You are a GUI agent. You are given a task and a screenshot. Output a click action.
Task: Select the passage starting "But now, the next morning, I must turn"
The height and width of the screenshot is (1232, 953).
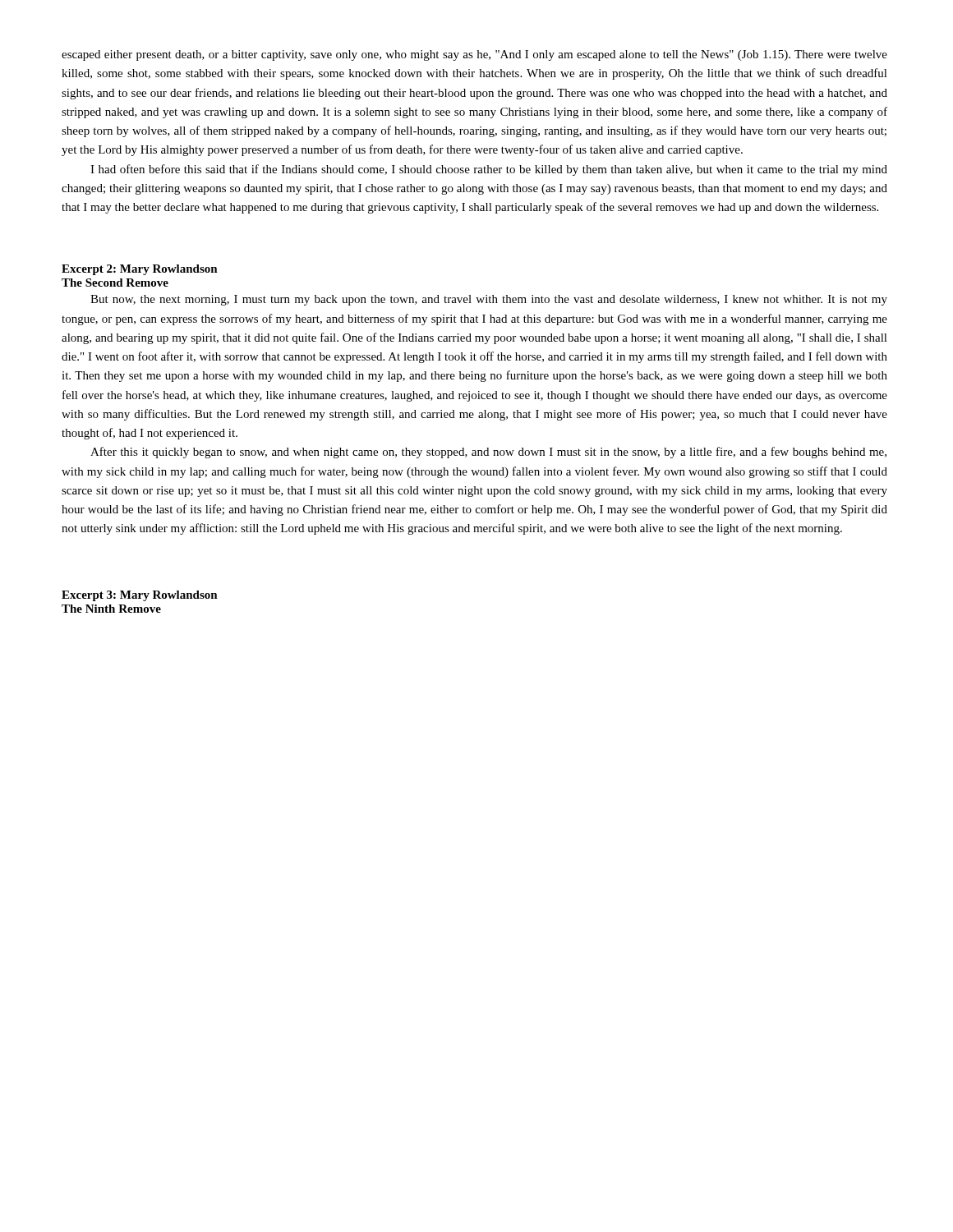[474, 414]
